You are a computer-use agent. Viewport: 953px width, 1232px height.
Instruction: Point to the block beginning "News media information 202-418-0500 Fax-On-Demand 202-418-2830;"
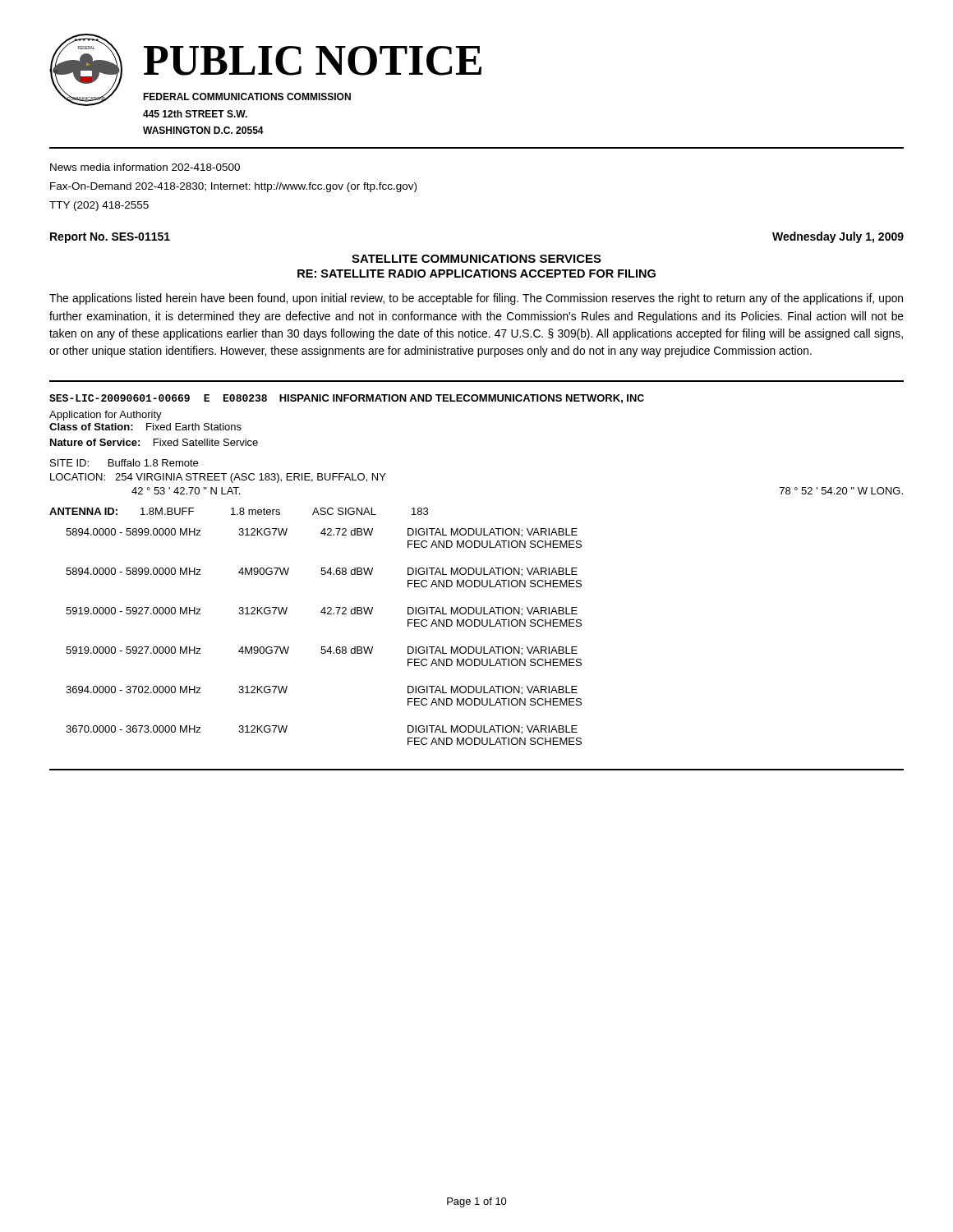click(233, 186)
